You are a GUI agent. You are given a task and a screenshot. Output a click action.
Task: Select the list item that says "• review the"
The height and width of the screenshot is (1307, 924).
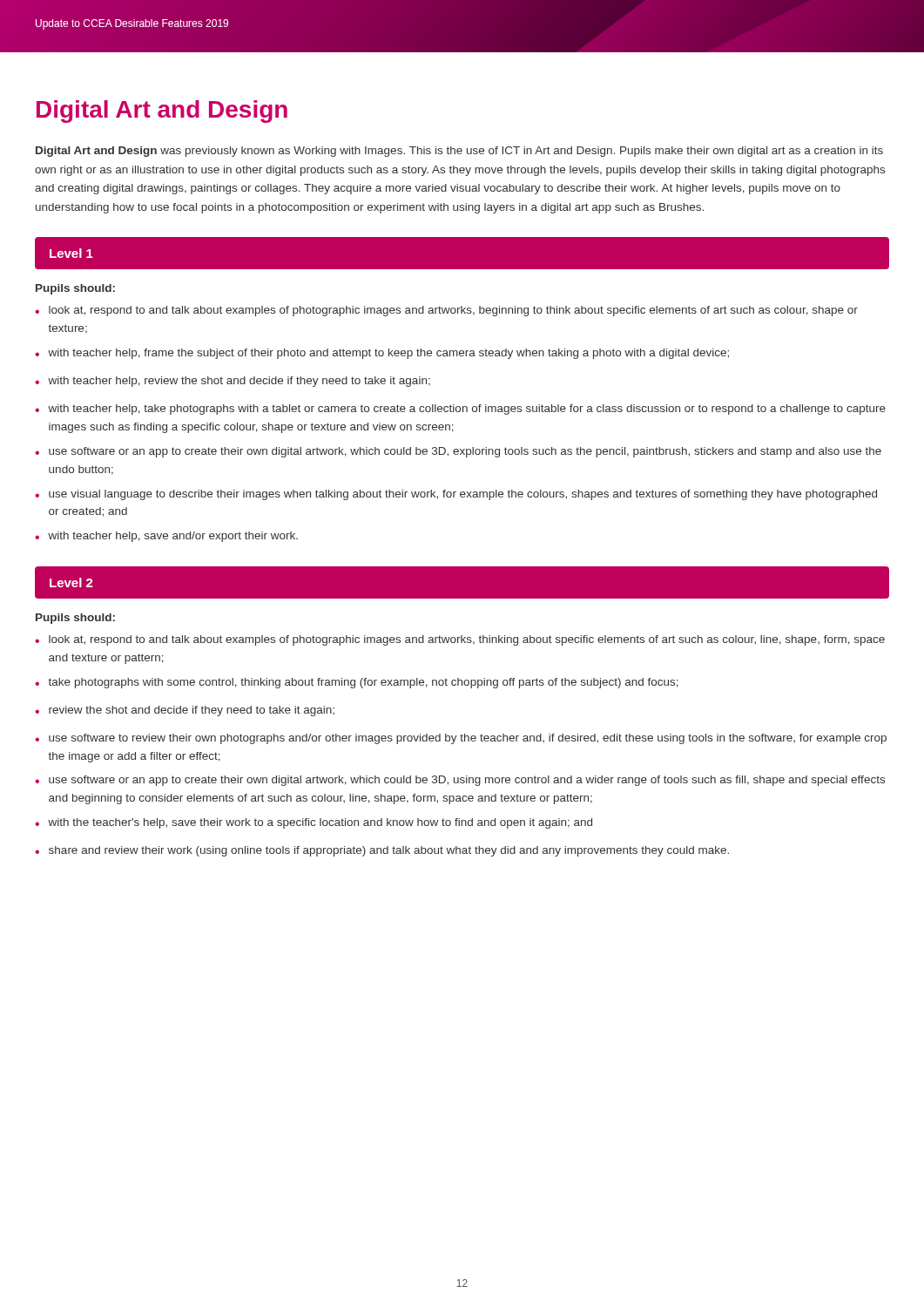[185, 712]
